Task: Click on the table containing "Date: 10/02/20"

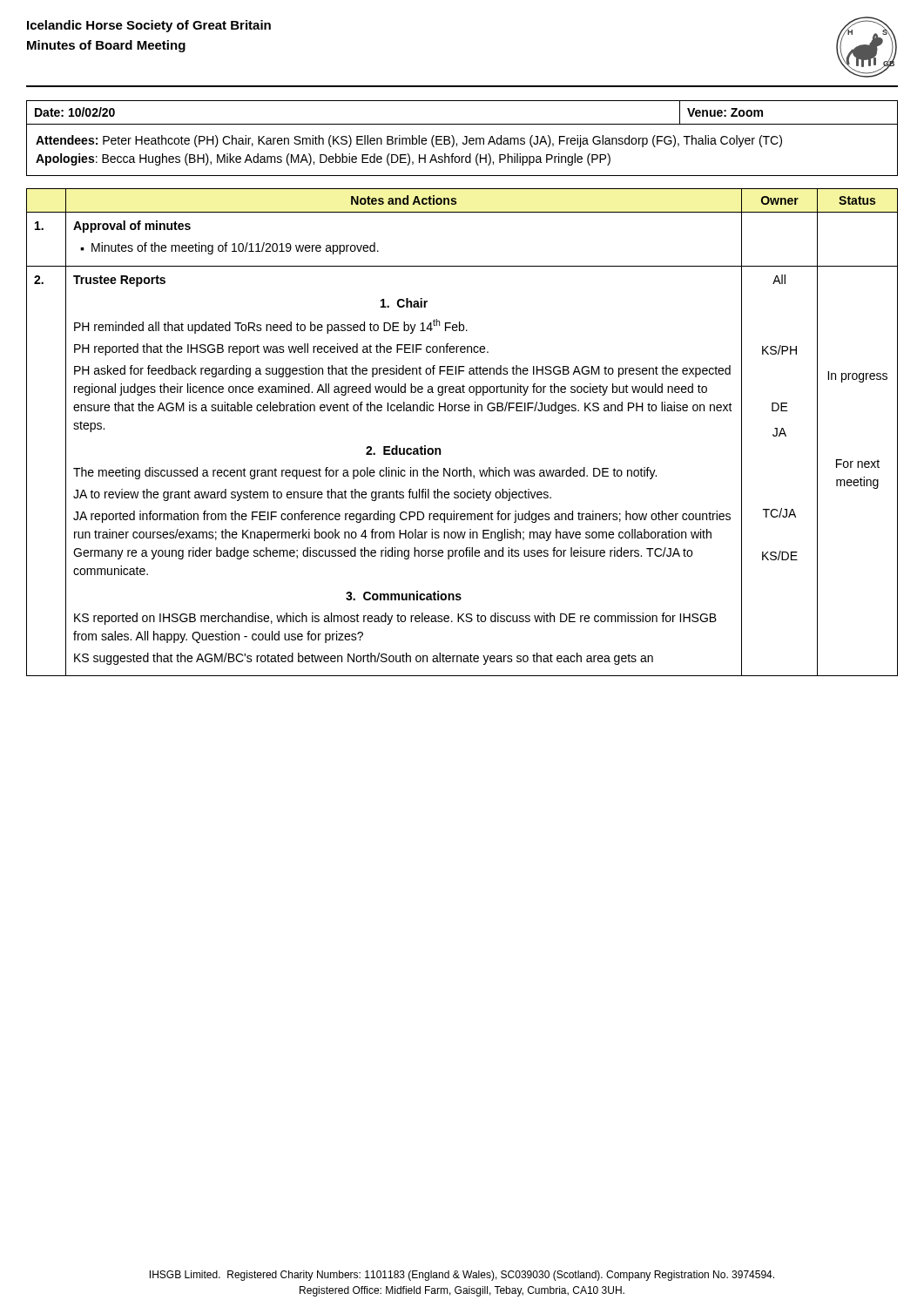Action: (462, 112)
